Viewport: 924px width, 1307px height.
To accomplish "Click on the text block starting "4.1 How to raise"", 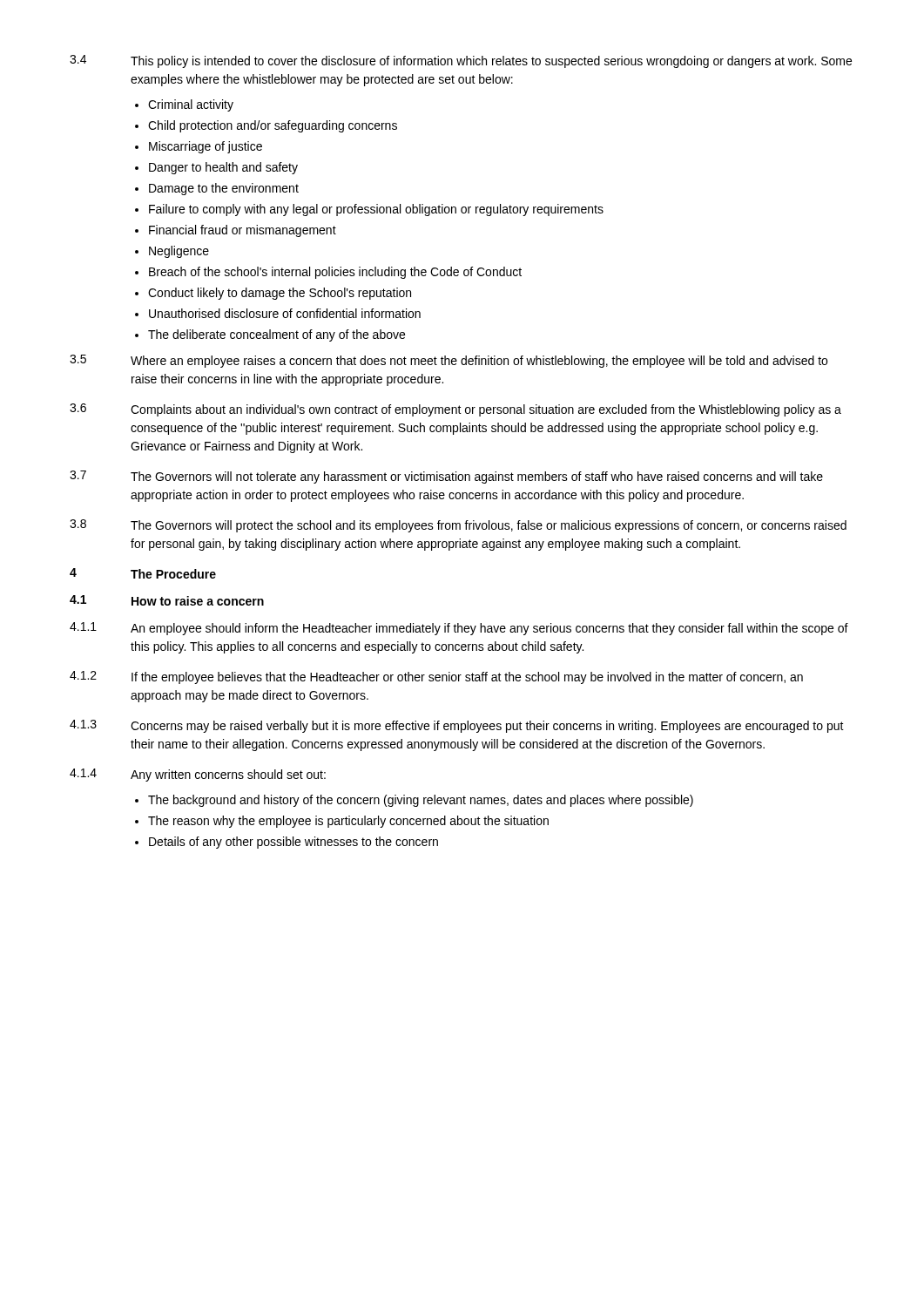I will [167, 600].
